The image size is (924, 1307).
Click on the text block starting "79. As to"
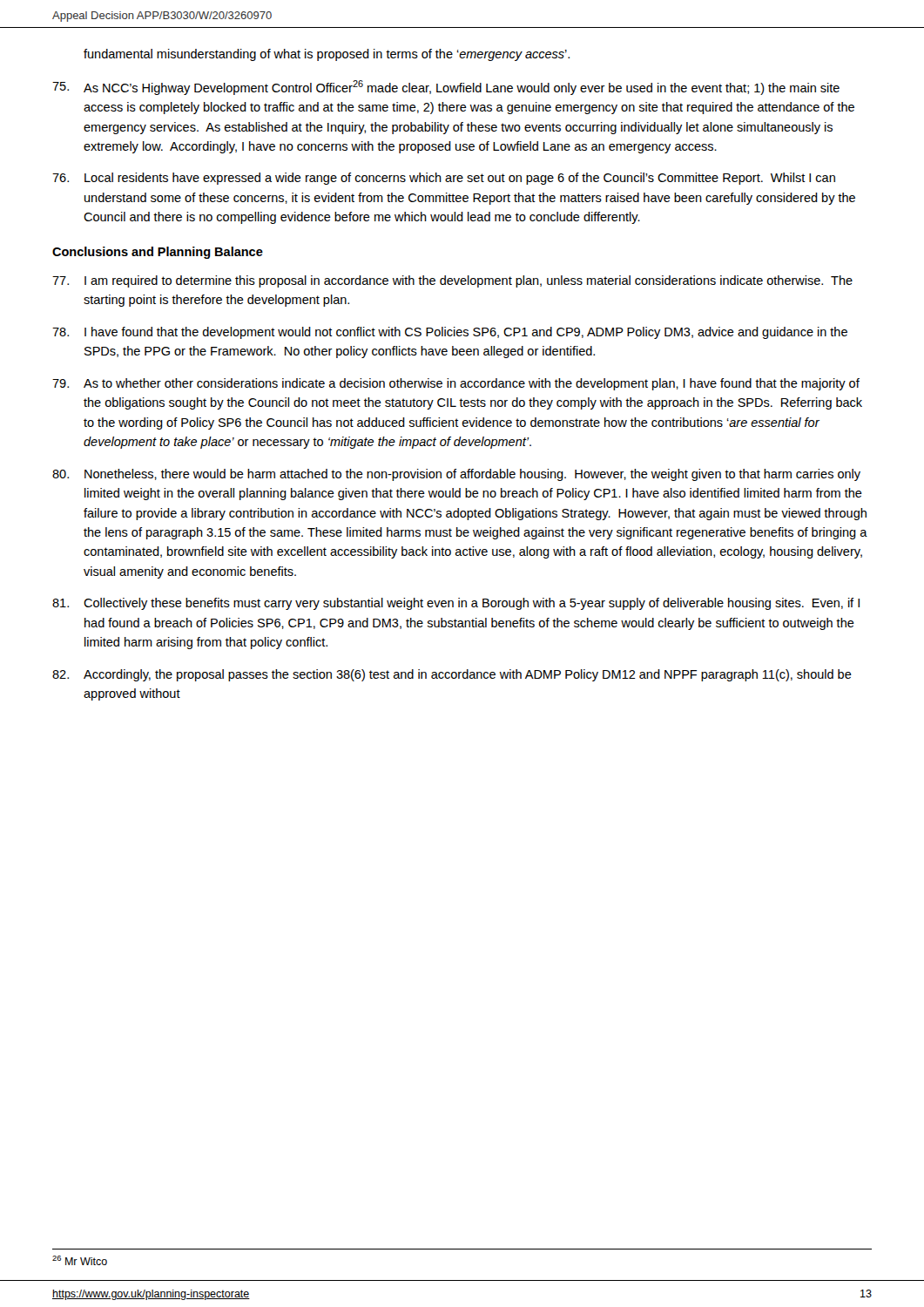tap(462, 413)
